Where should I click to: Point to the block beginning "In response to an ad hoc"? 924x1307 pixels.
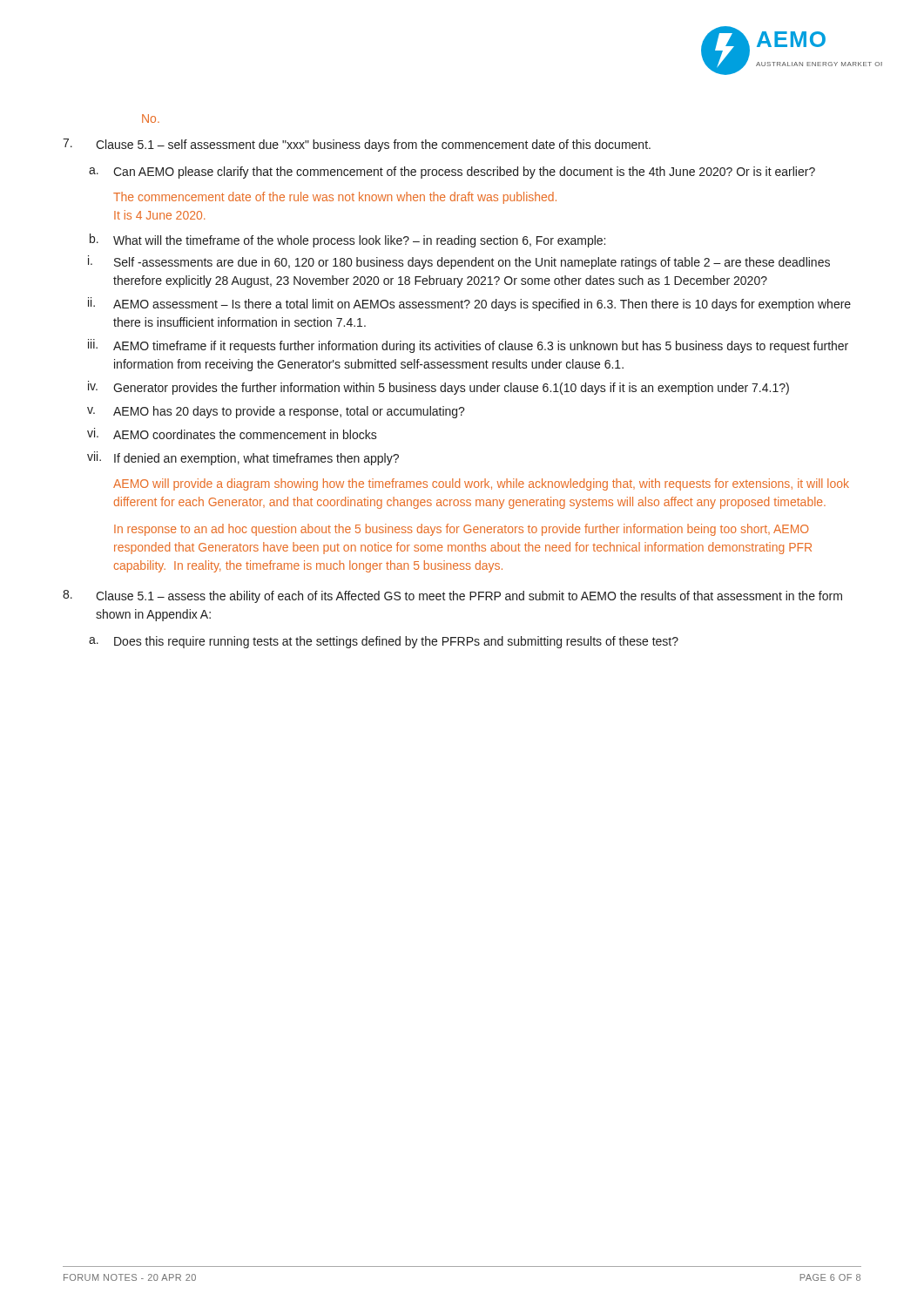[463, 547]
